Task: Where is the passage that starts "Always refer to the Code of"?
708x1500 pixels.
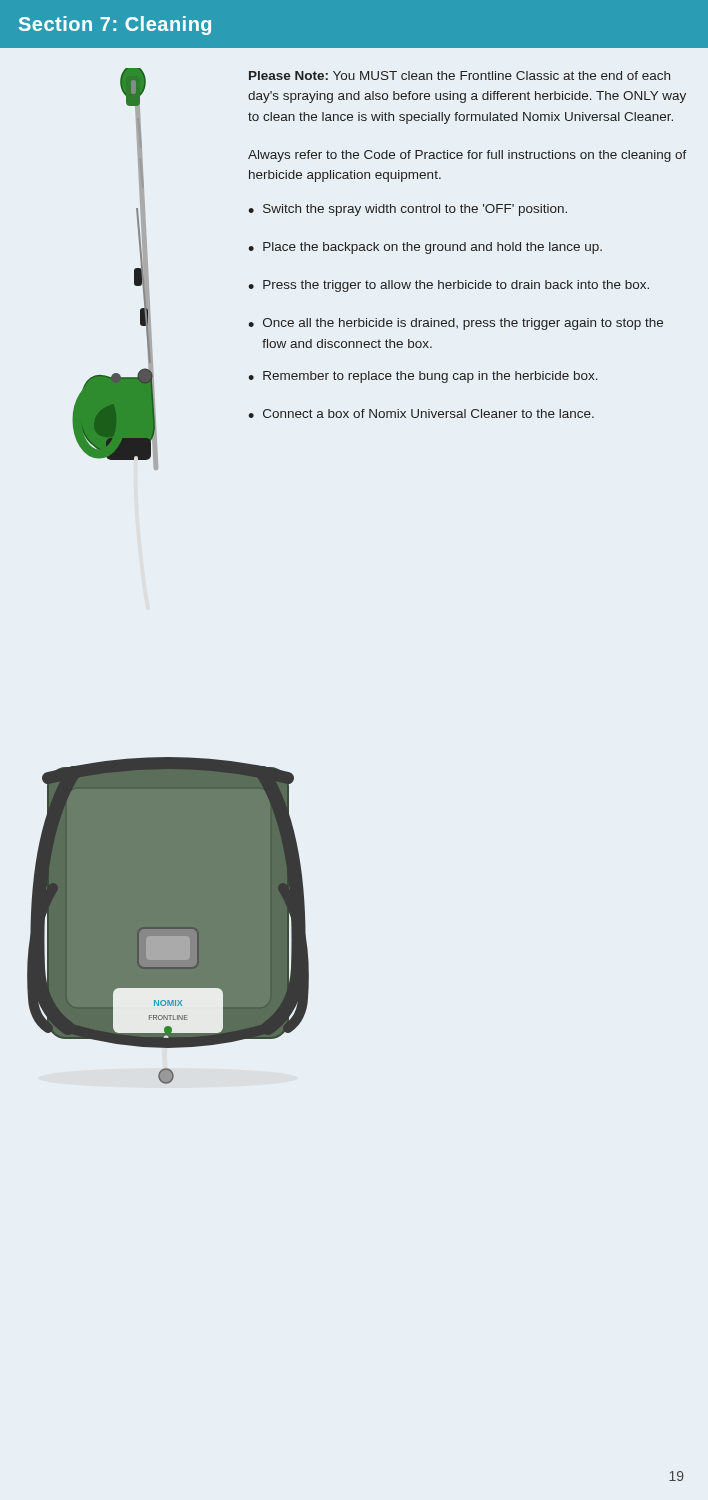Action: point(467,164)
